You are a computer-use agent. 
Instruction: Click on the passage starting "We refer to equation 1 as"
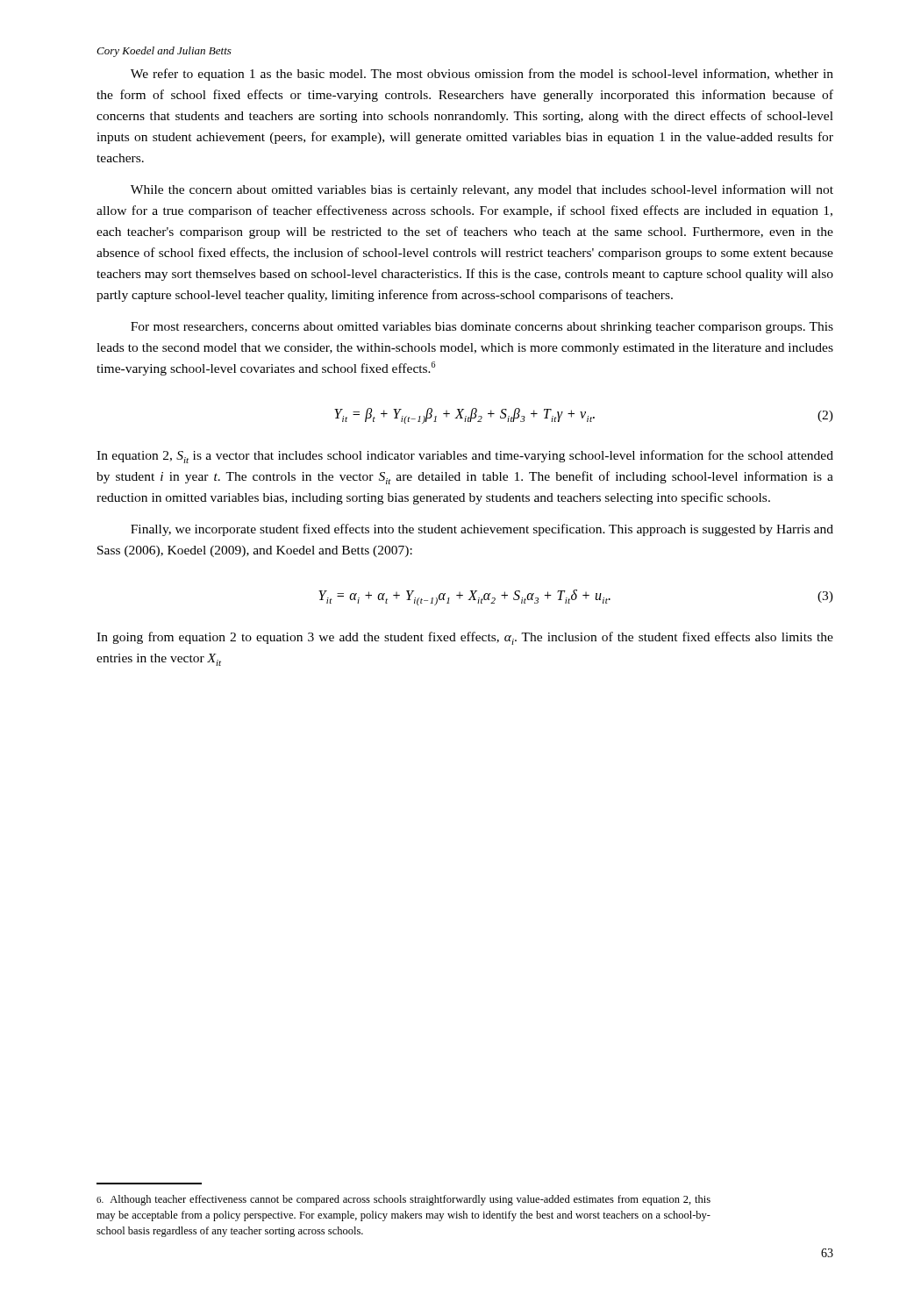[465, 116]
